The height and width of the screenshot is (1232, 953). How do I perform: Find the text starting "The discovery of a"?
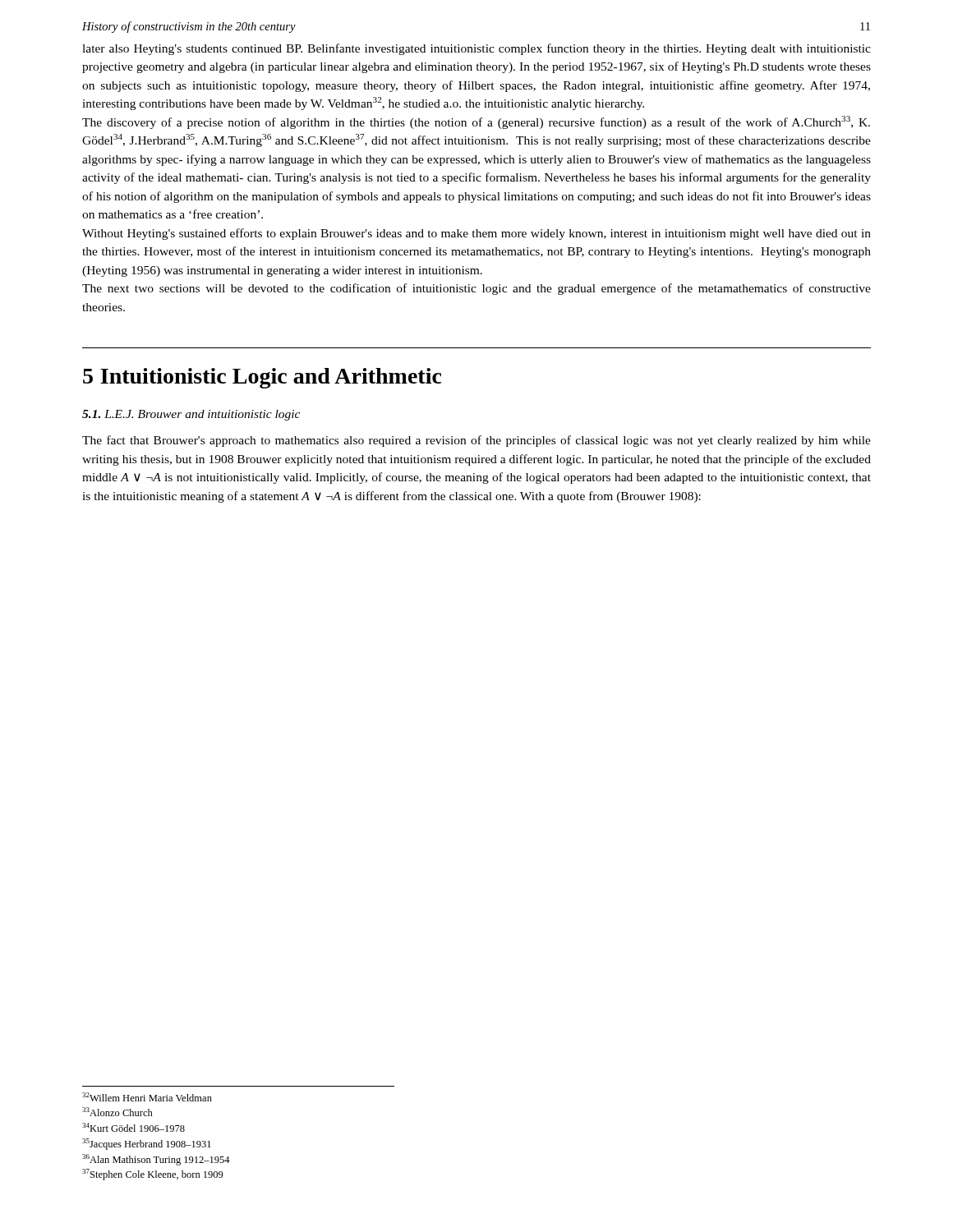(476, 169)
